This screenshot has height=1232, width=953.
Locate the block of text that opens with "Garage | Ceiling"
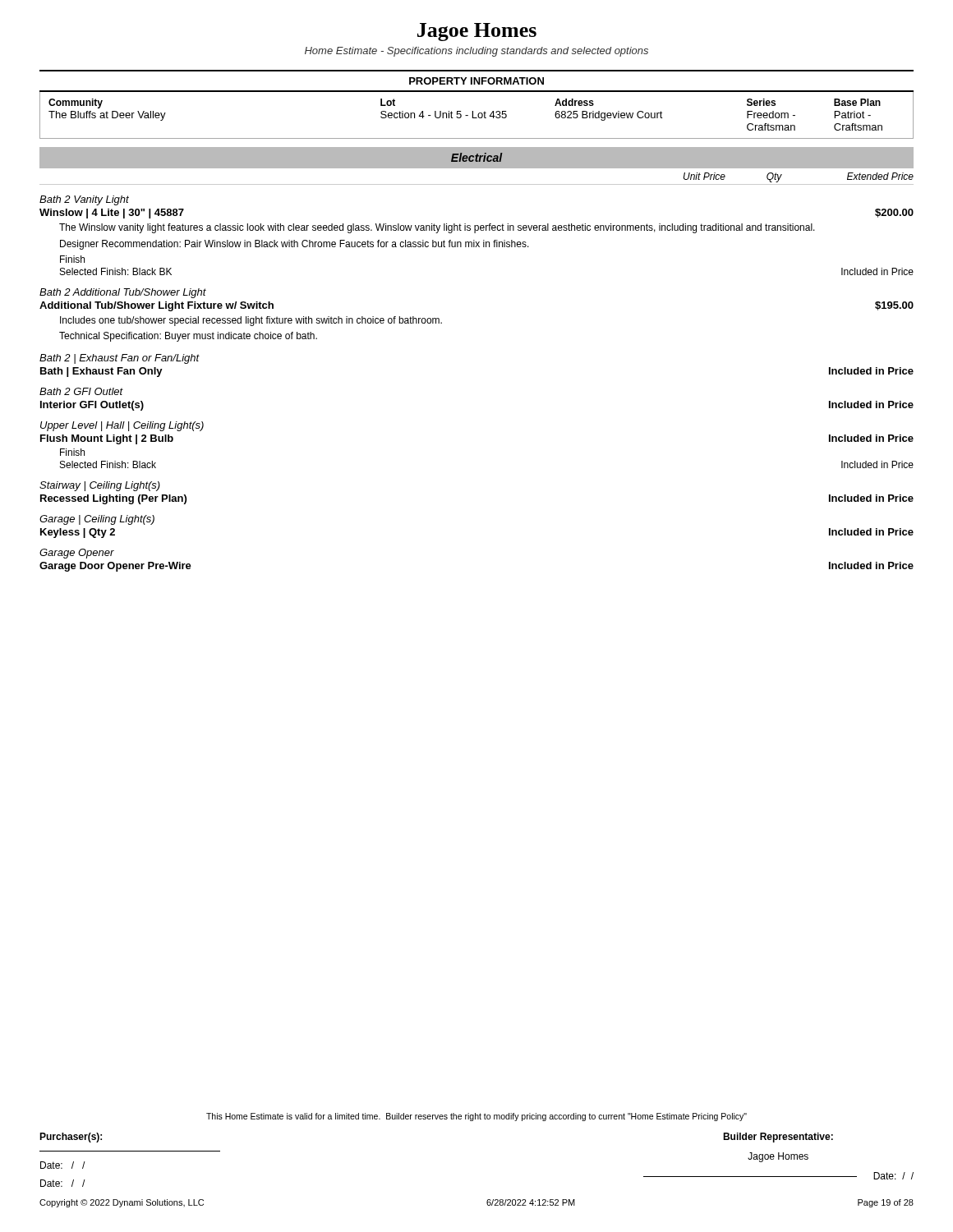tap(97, 520)
